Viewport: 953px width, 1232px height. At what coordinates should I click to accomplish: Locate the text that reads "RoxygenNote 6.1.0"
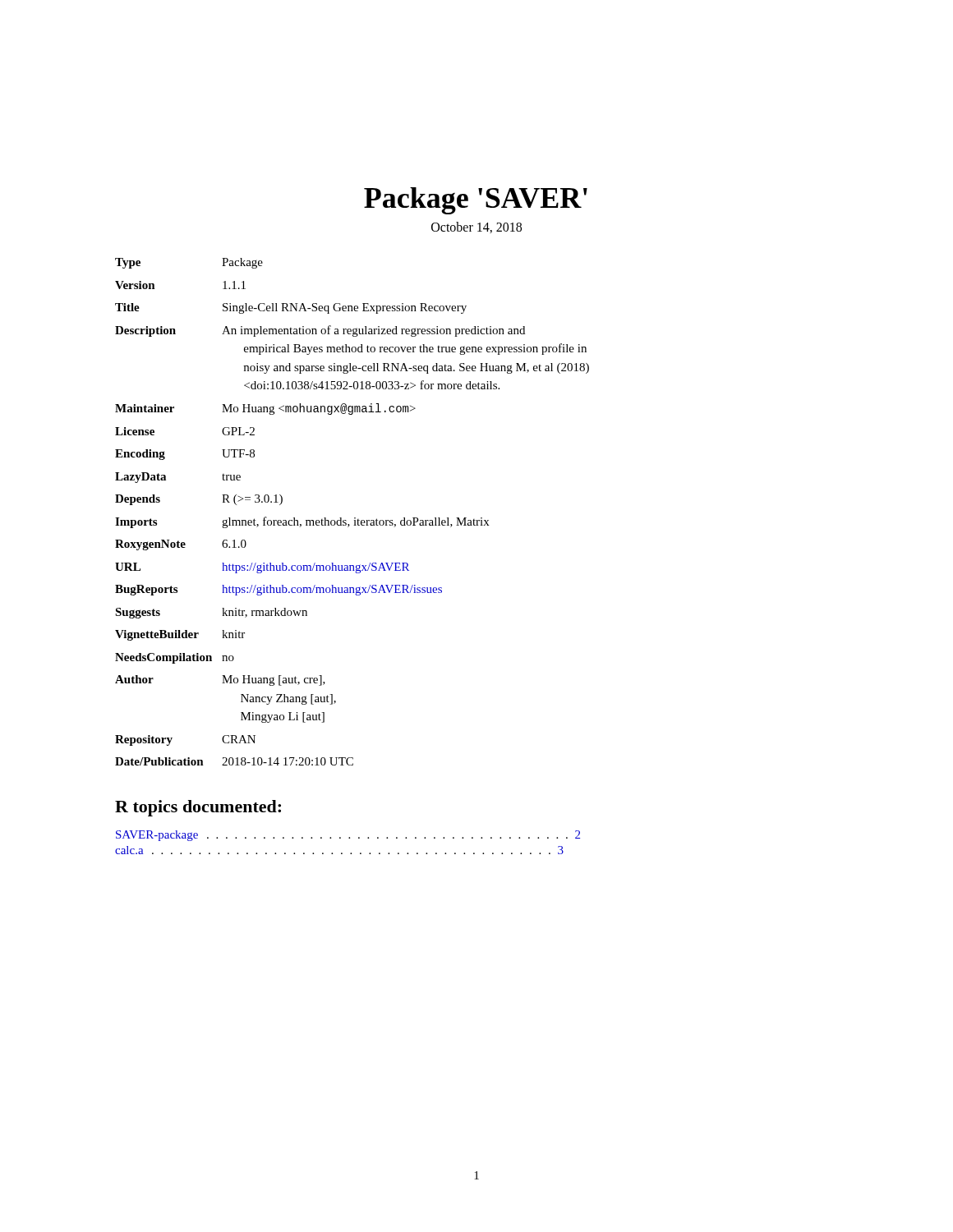click(181, 545)
